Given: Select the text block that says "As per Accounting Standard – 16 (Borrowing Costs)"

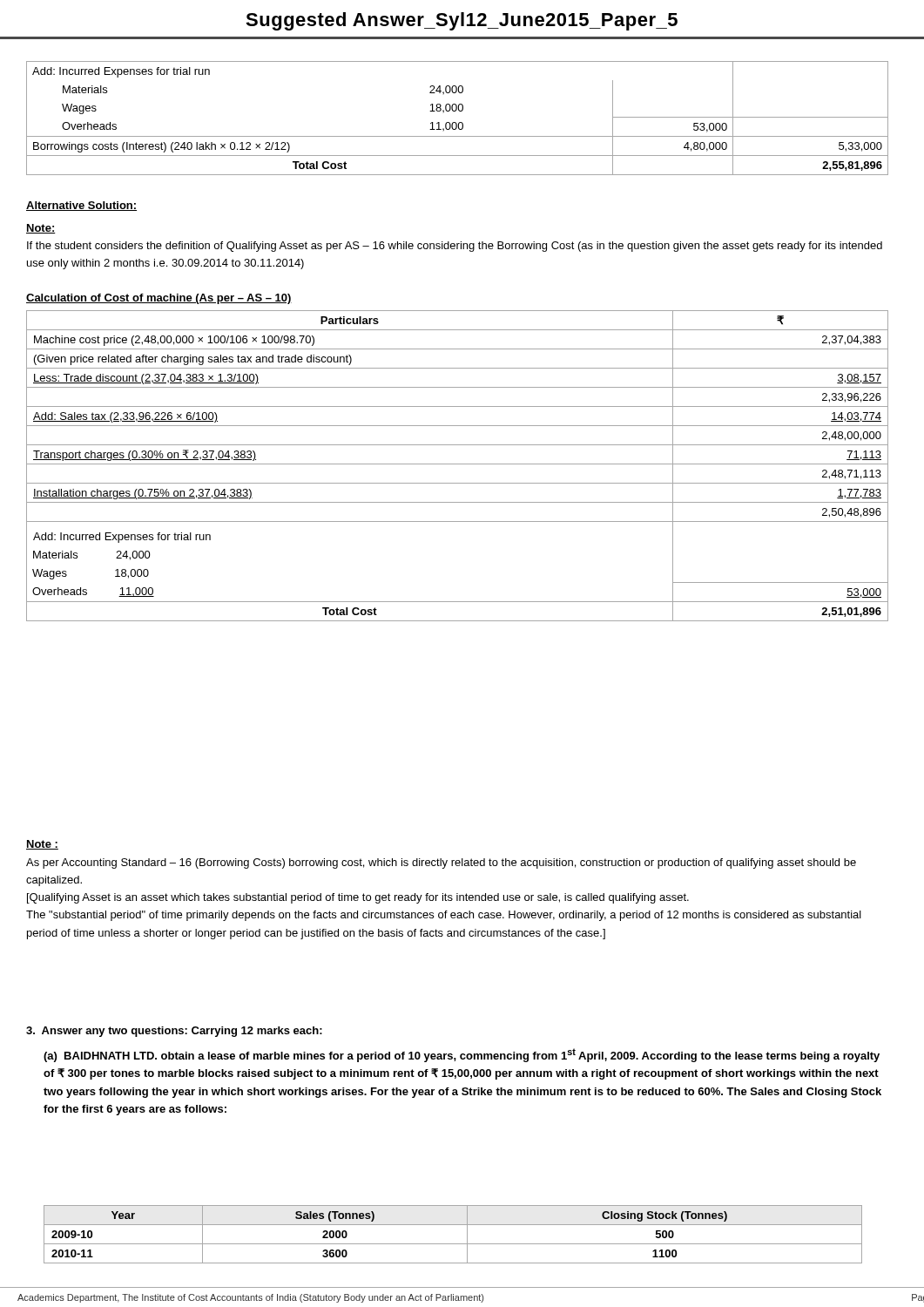Looking at the screenshot, I should click(x=444, y=897).
